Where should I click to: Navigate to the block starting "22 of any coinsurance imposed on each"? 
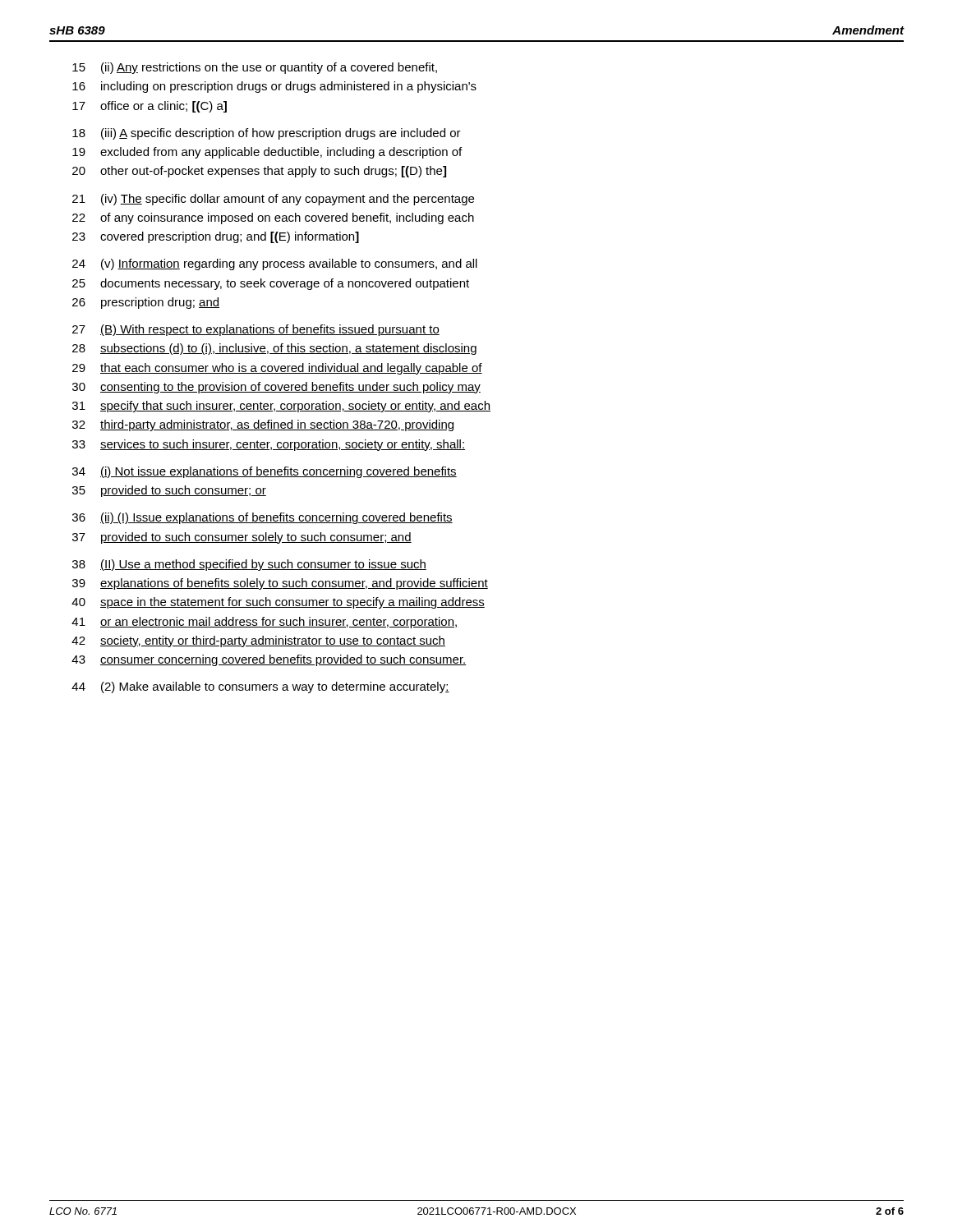[262, 217]
